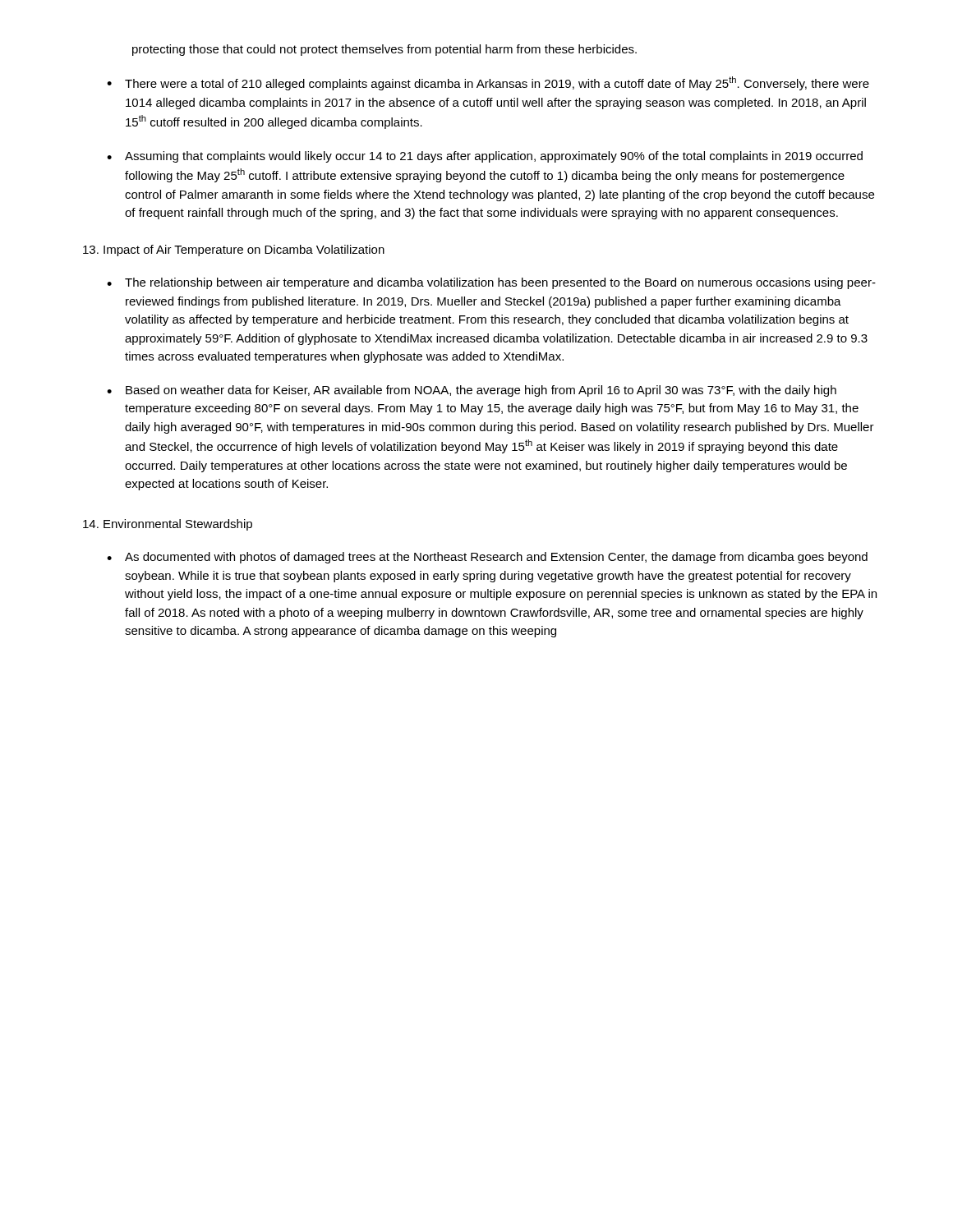
Task: Click on the list item that says "• Based on weather data"
Action: pyautogui.click(x=493, y=437)
